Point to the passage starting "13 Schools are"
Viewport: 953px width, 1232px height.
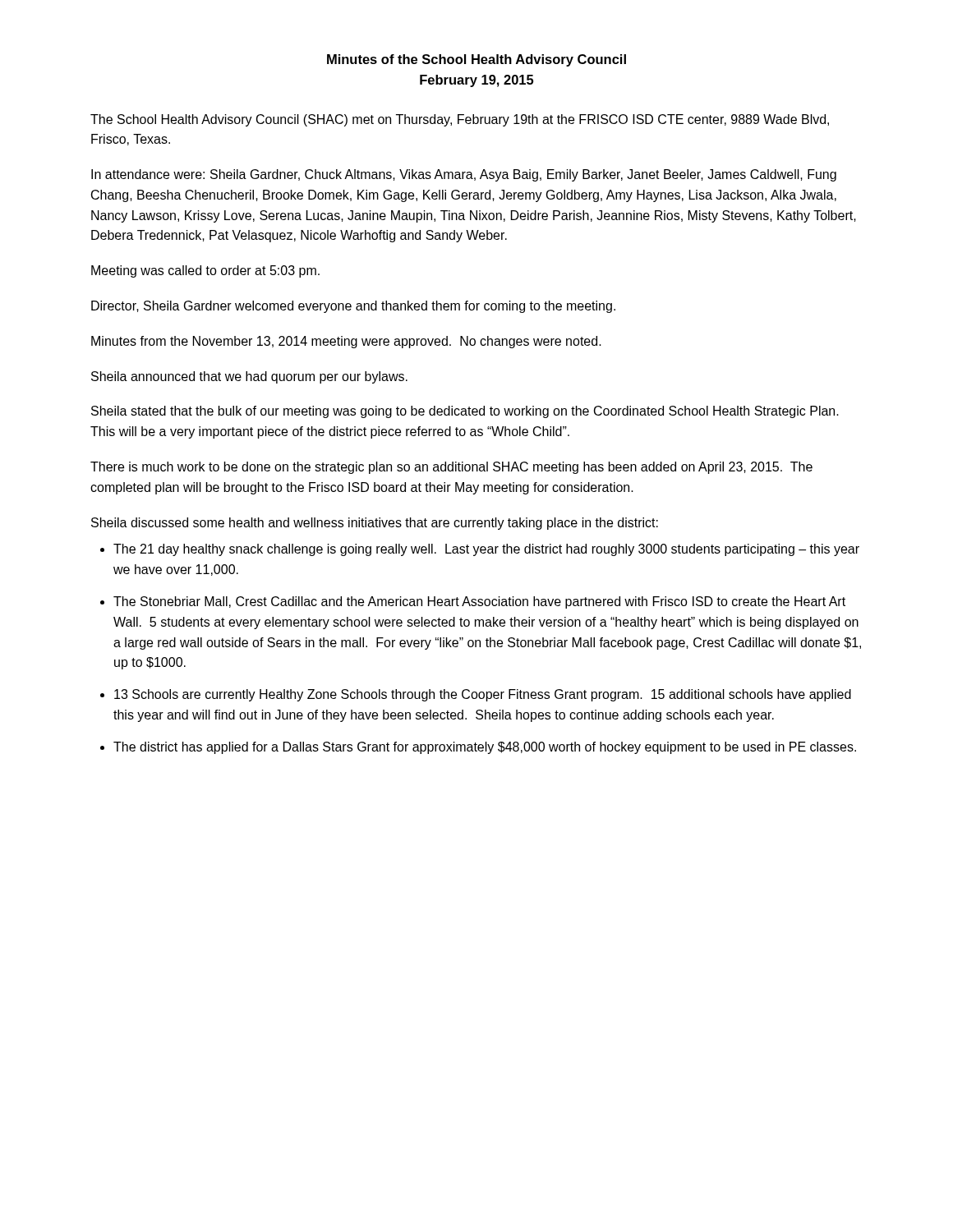coord(482,705)
